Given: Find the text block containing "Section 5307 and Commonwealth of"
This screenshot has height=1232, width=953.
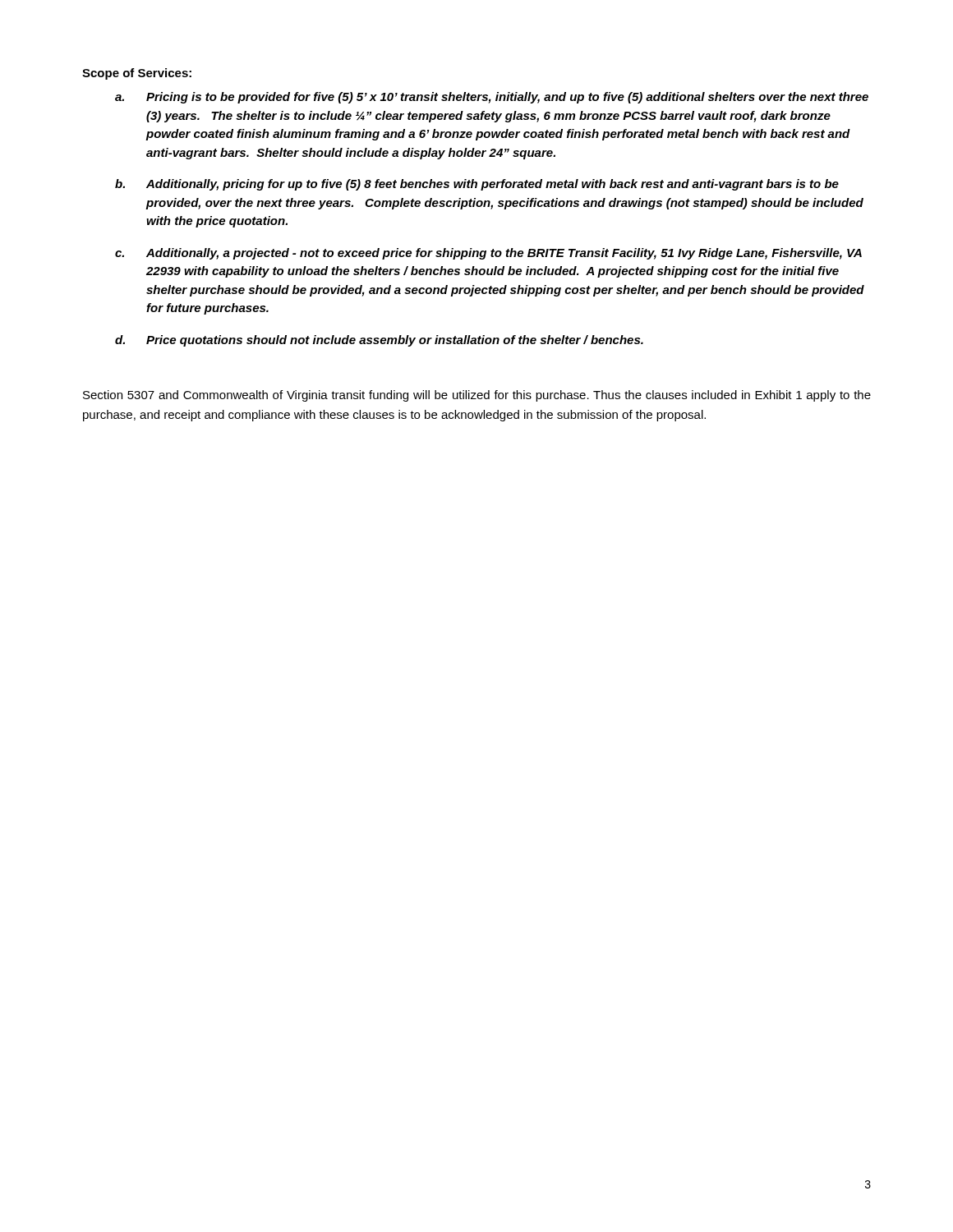Looking at the screenshot, I should tap(476, 405).
